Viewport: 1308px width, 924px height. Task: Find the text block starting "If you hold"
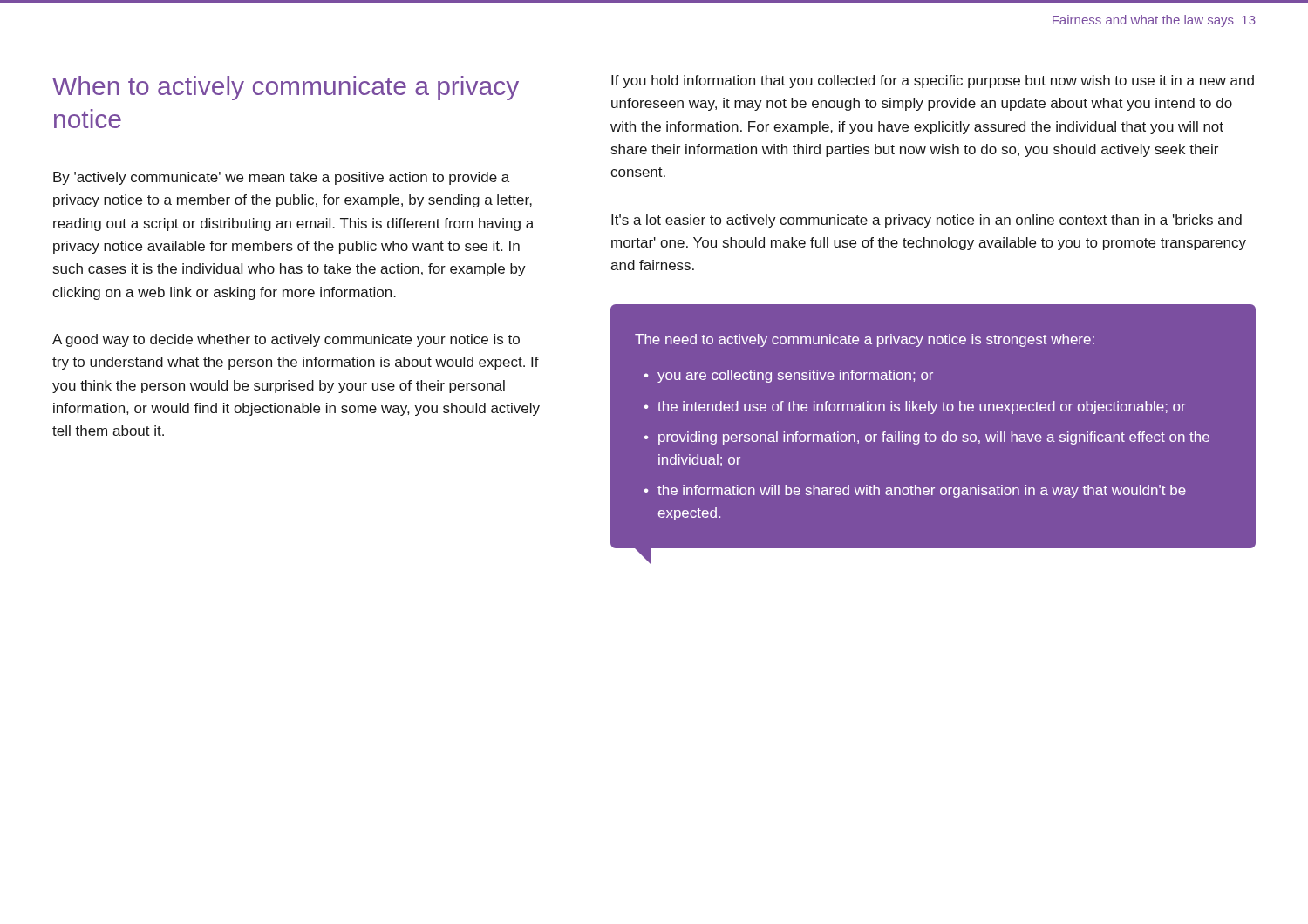click(933, 127)
